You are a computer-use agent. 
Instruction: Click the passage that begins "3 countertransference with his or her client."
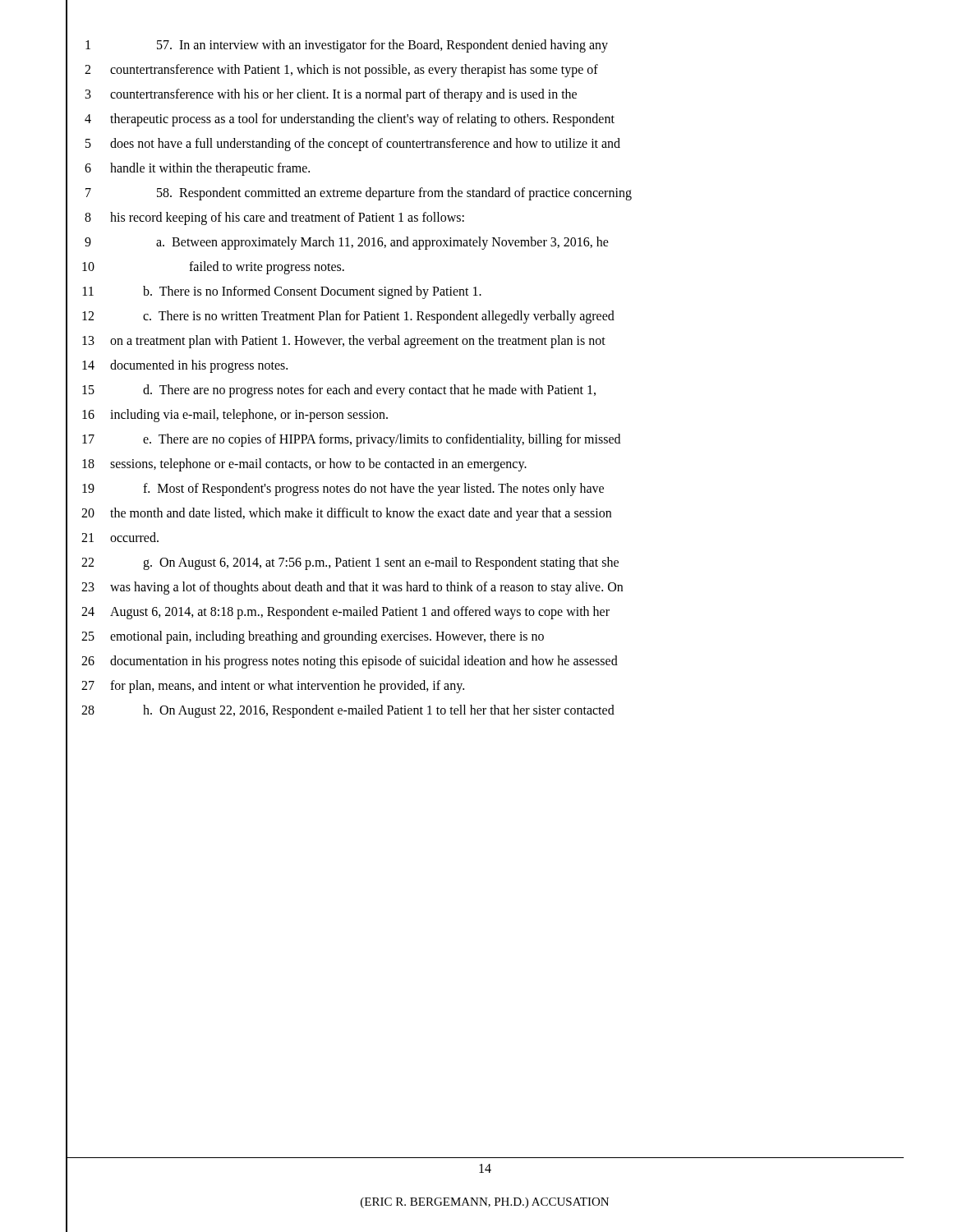click(485, 94)
